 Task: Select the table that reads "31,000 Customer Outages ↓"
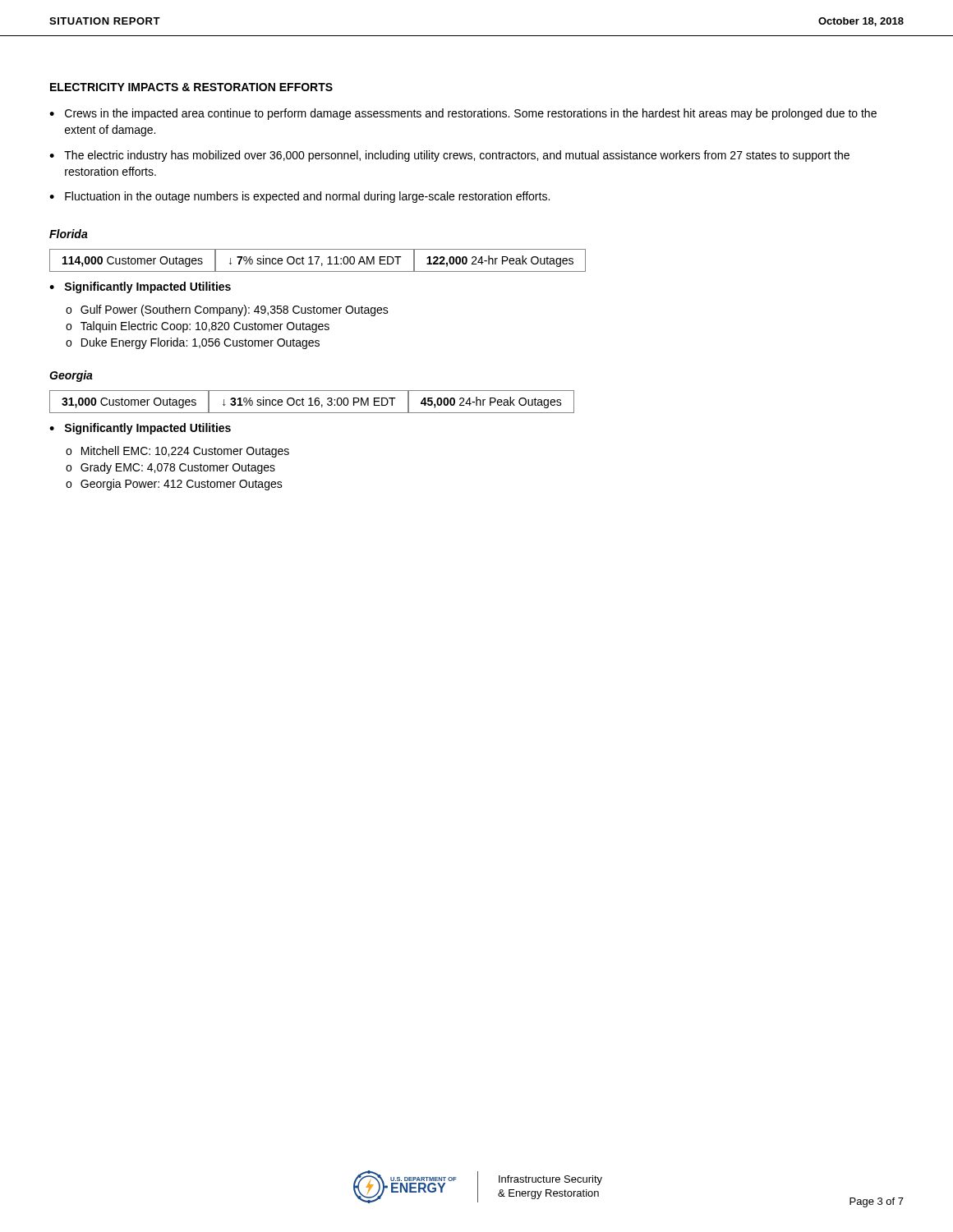coord(476,402)
